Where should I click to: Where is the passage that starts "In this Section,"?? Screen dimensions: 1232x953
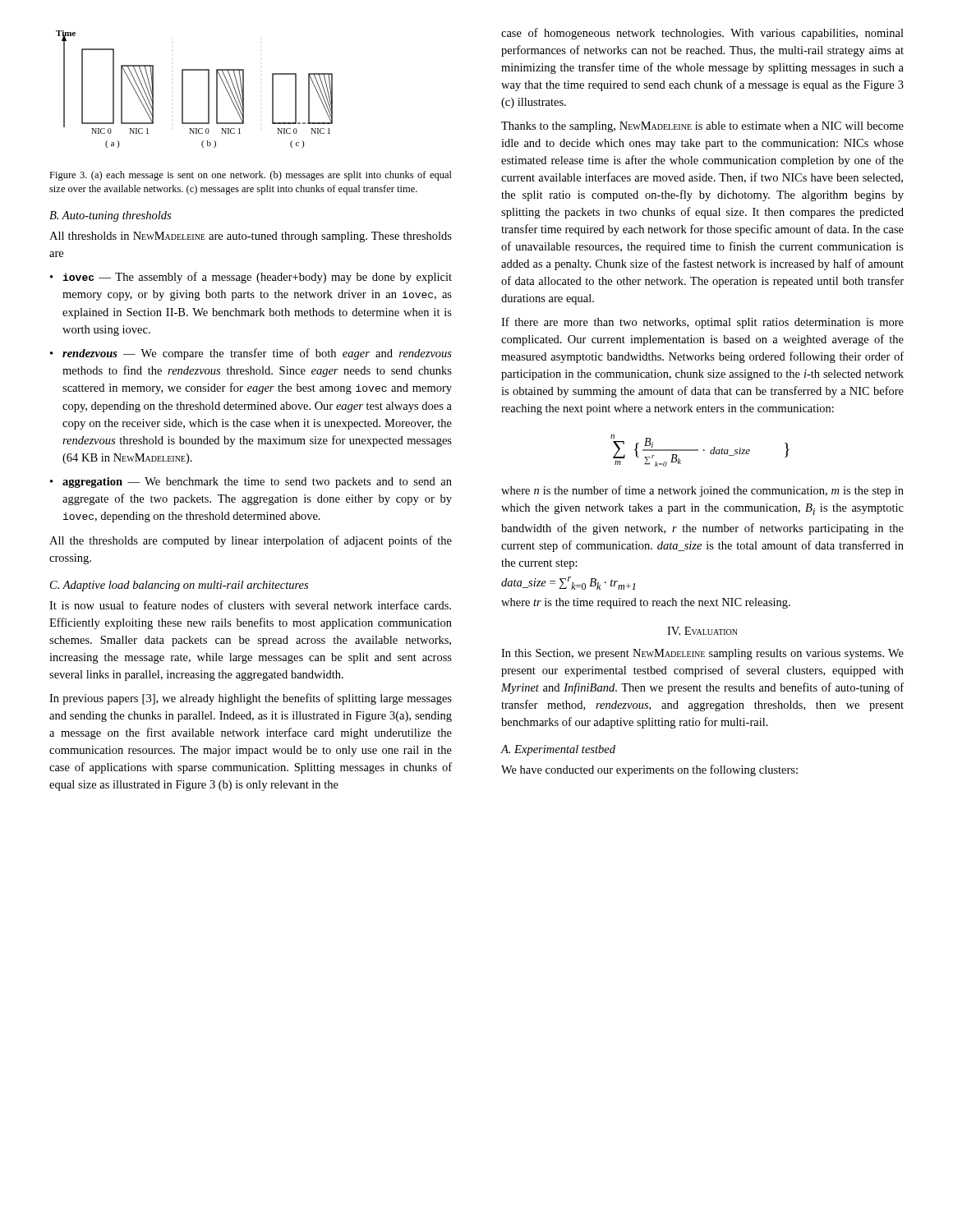click(x=702, y=688)
